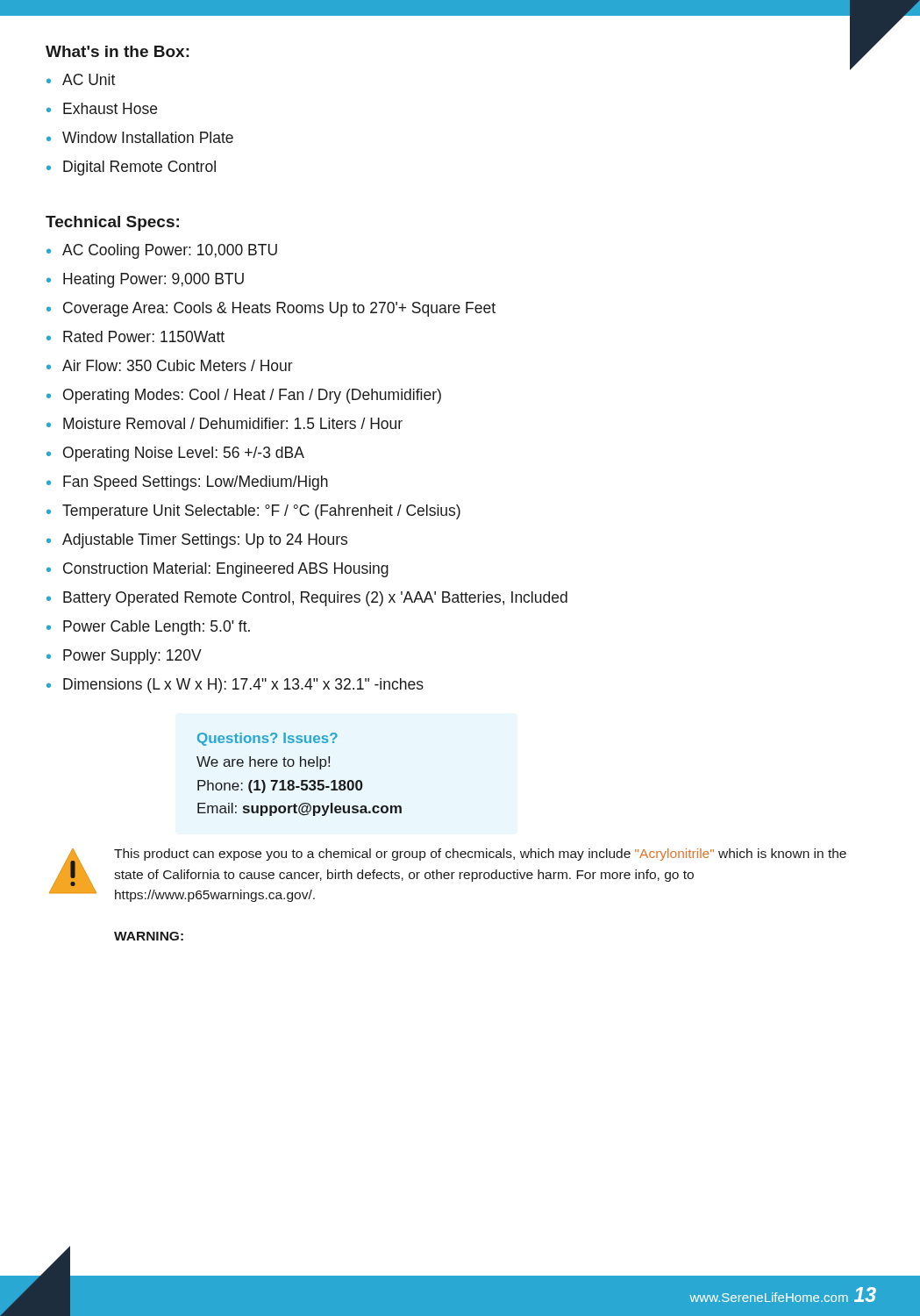This screenshot has height=1316, width=920.
Task: Select the section header with the text "Technical Specs:"
Action: point(113,221)
